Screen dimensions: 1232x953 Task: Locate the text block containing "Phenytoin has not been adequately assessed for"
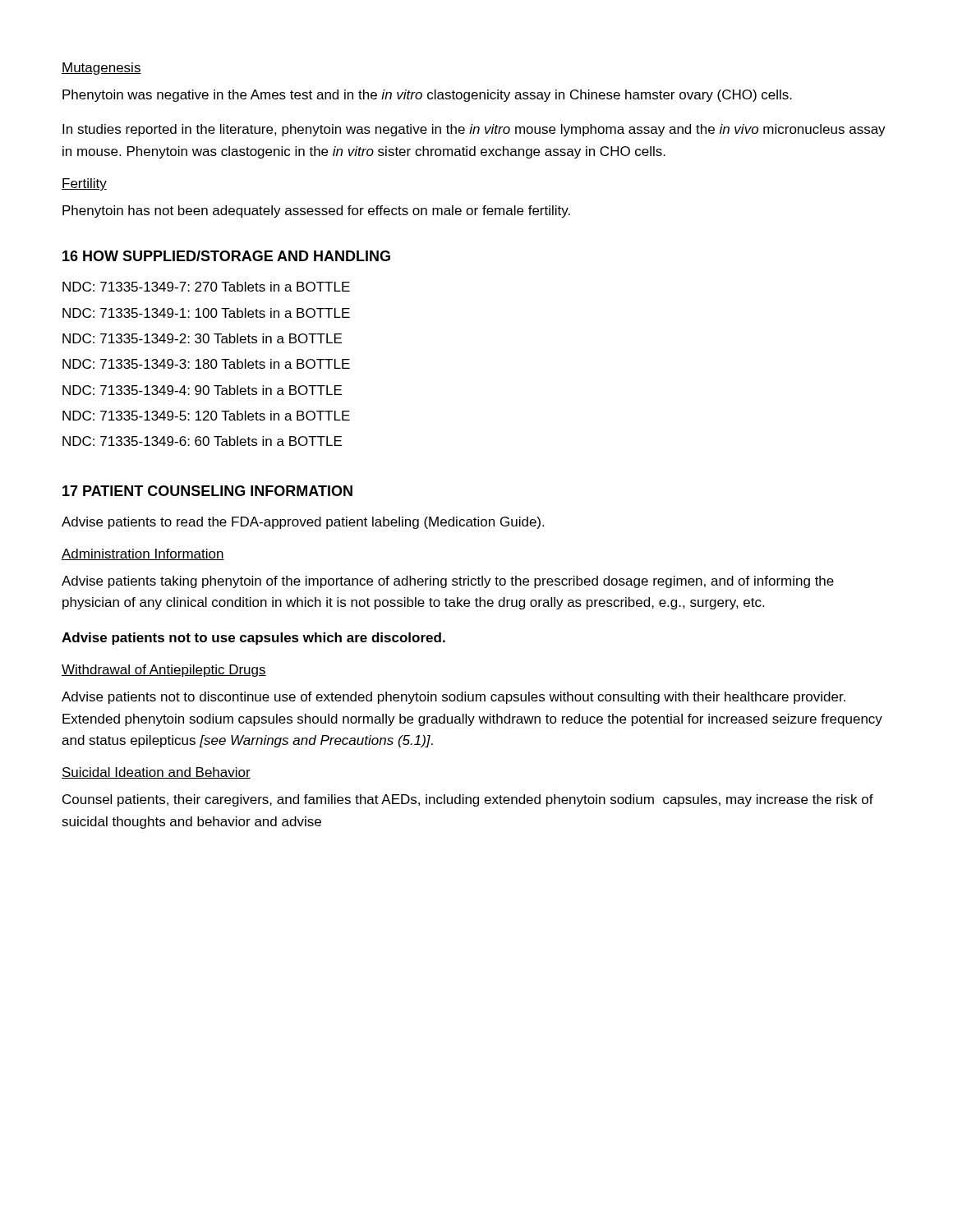[316, 211]
